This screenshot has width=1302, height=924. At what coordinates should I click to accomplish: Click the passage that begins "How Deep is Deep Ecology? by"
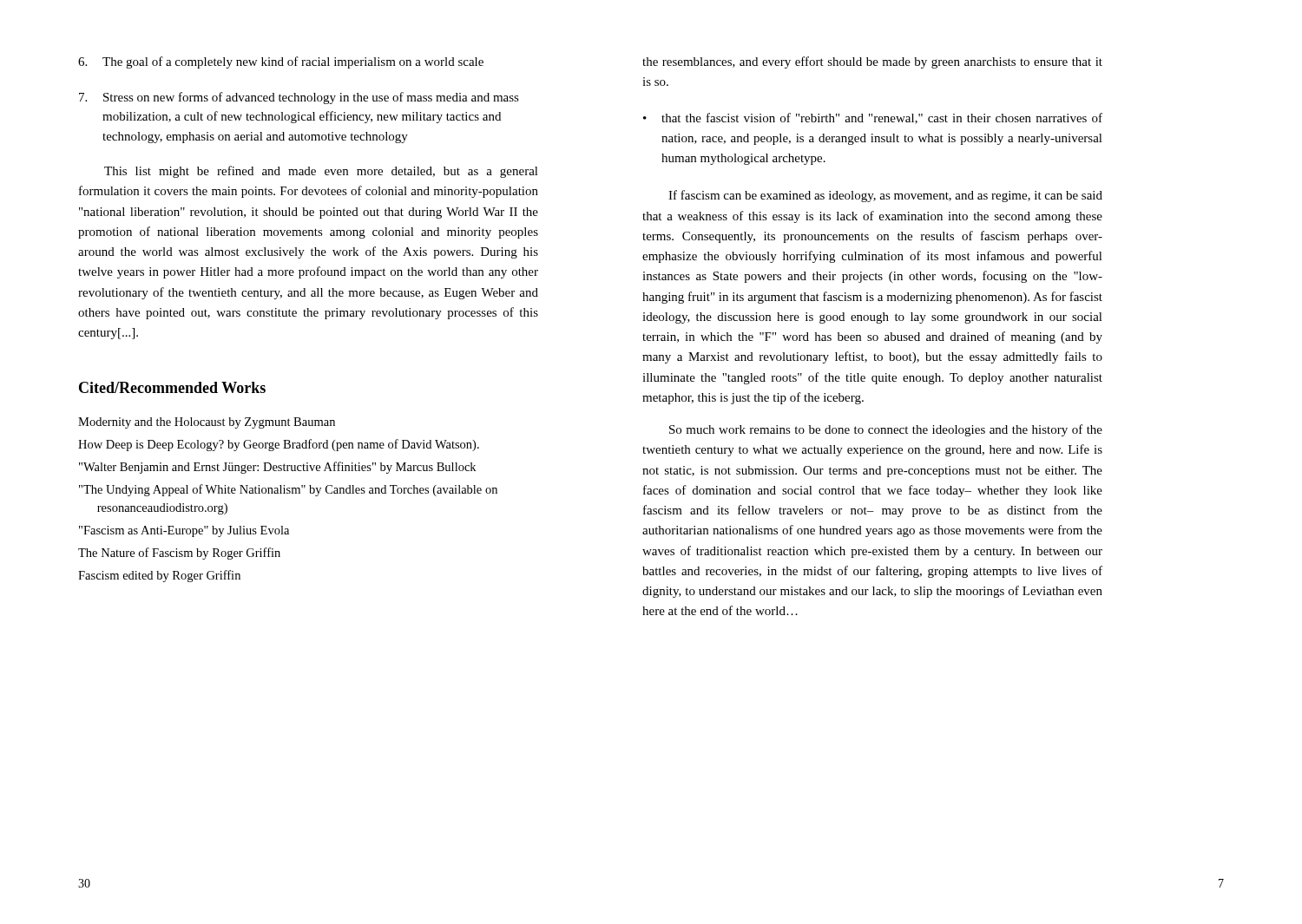279,444
